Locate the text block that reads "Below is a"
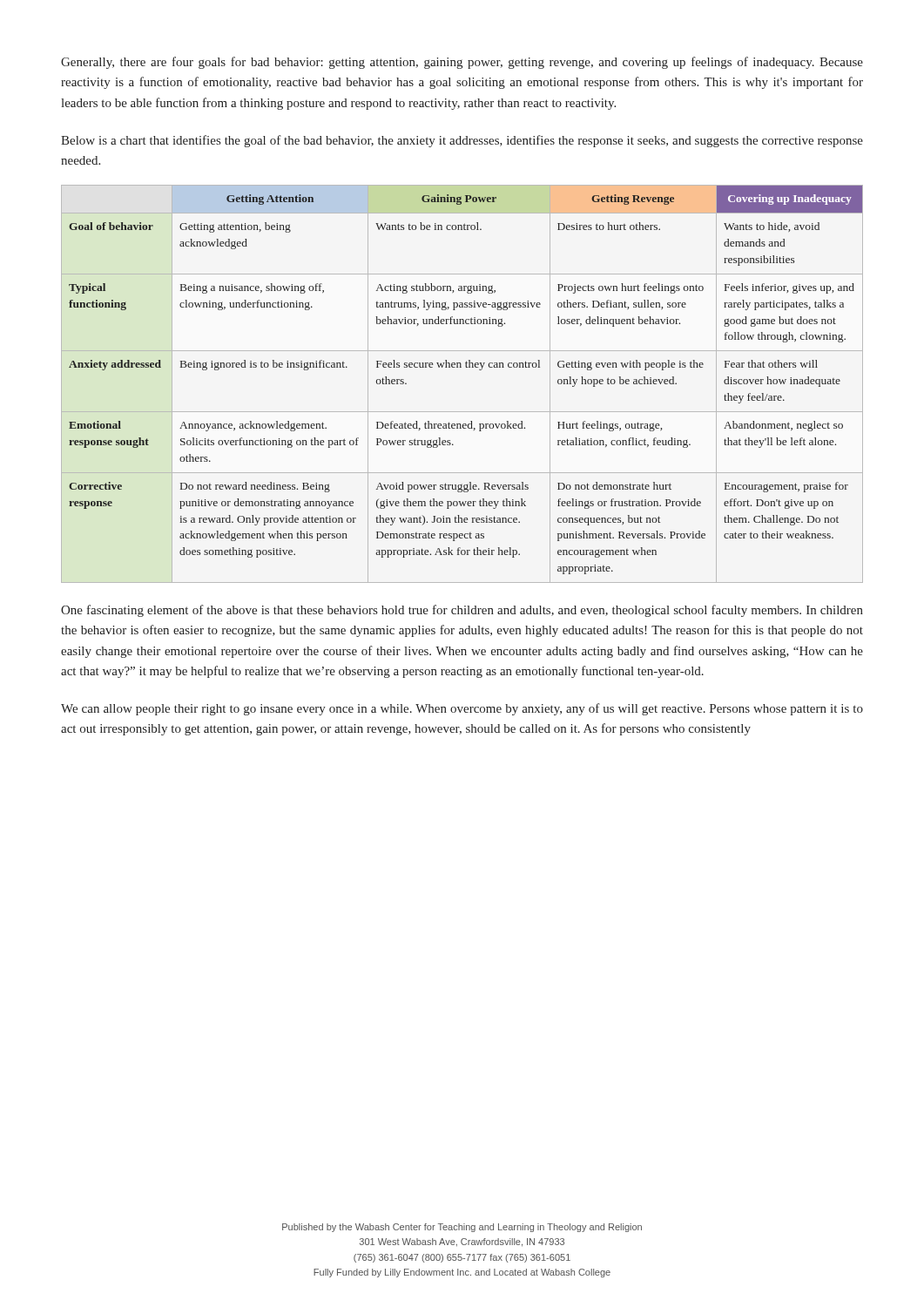The height and width of the screenshot is (1307, 924). [462, 150]
